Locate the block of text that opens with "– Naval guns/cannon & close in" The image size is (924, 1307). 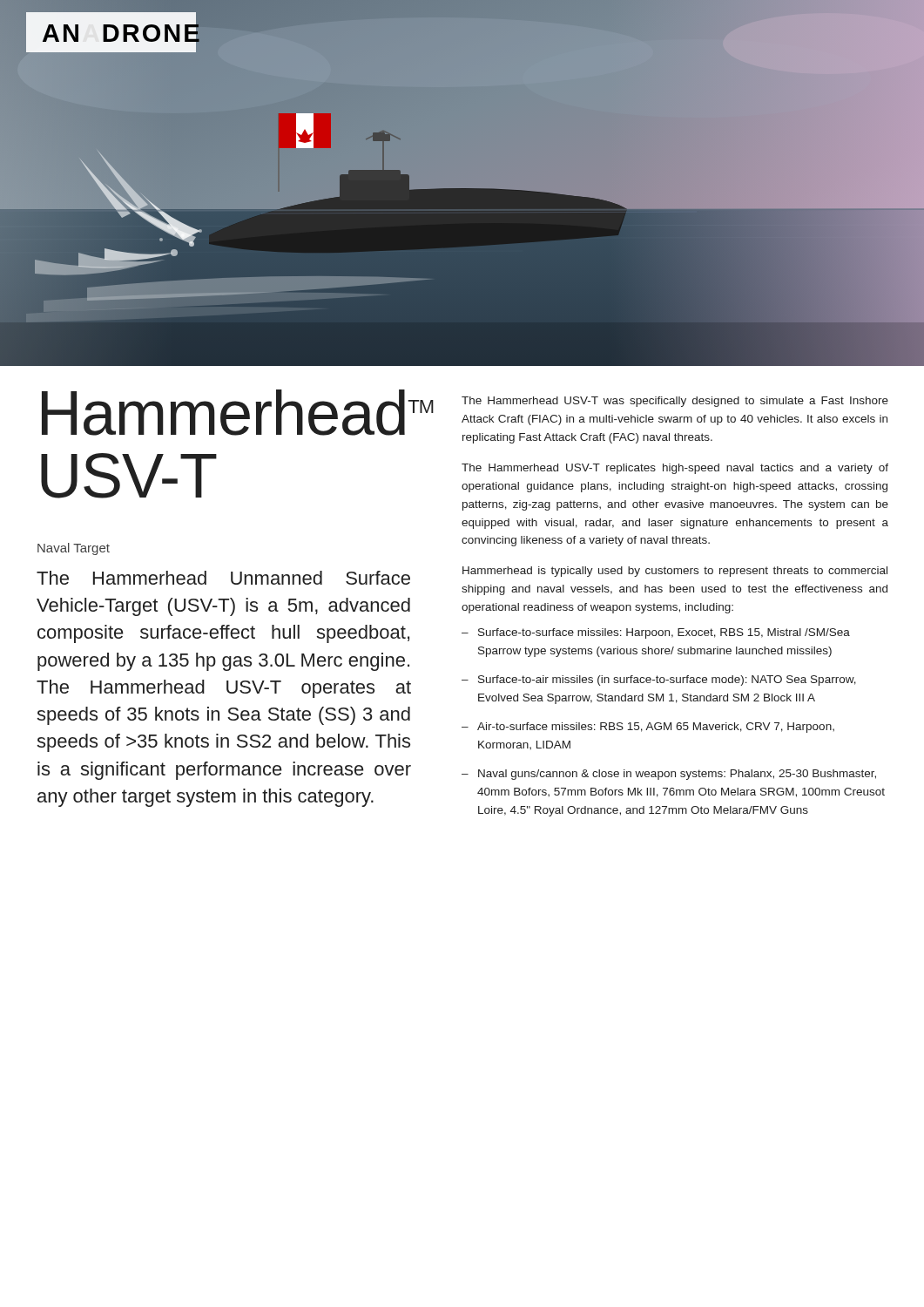pyautogui.click(x=675, y=792)
